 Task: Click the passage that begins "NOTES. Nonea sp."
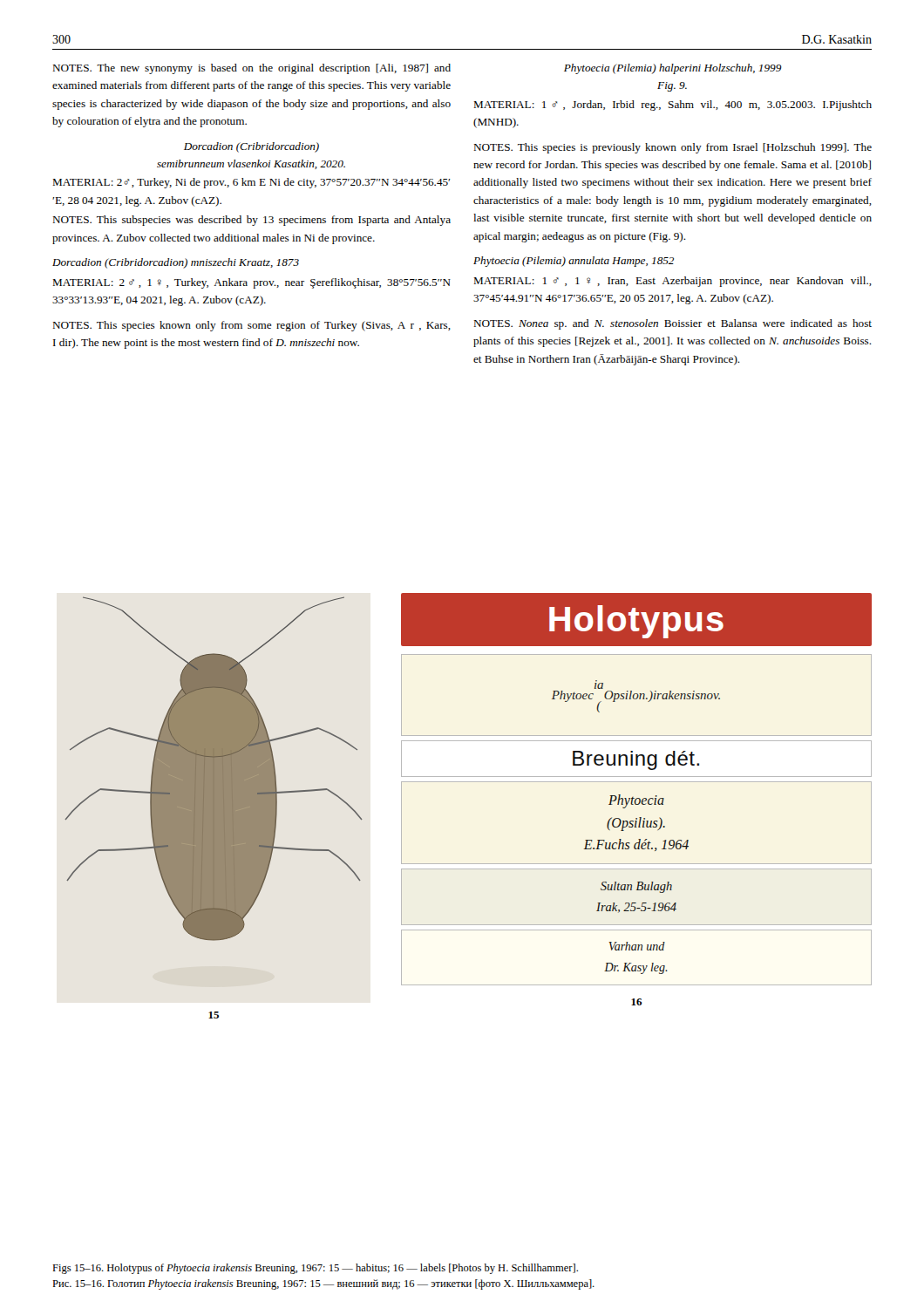(673, 341)
